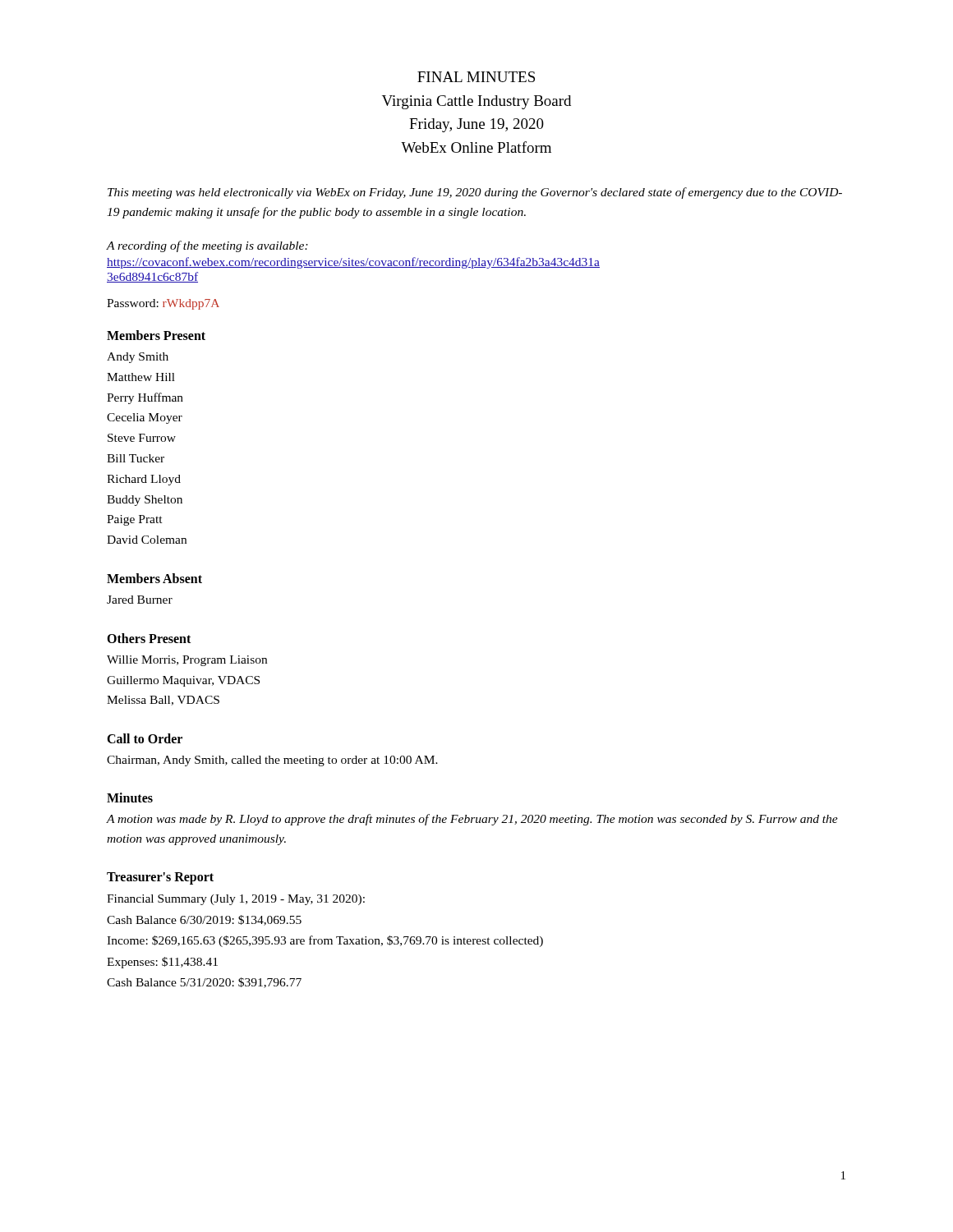Navigate to the element starting "Members Absent"
Screen dimensions: 1232x953
pos(154,579)
